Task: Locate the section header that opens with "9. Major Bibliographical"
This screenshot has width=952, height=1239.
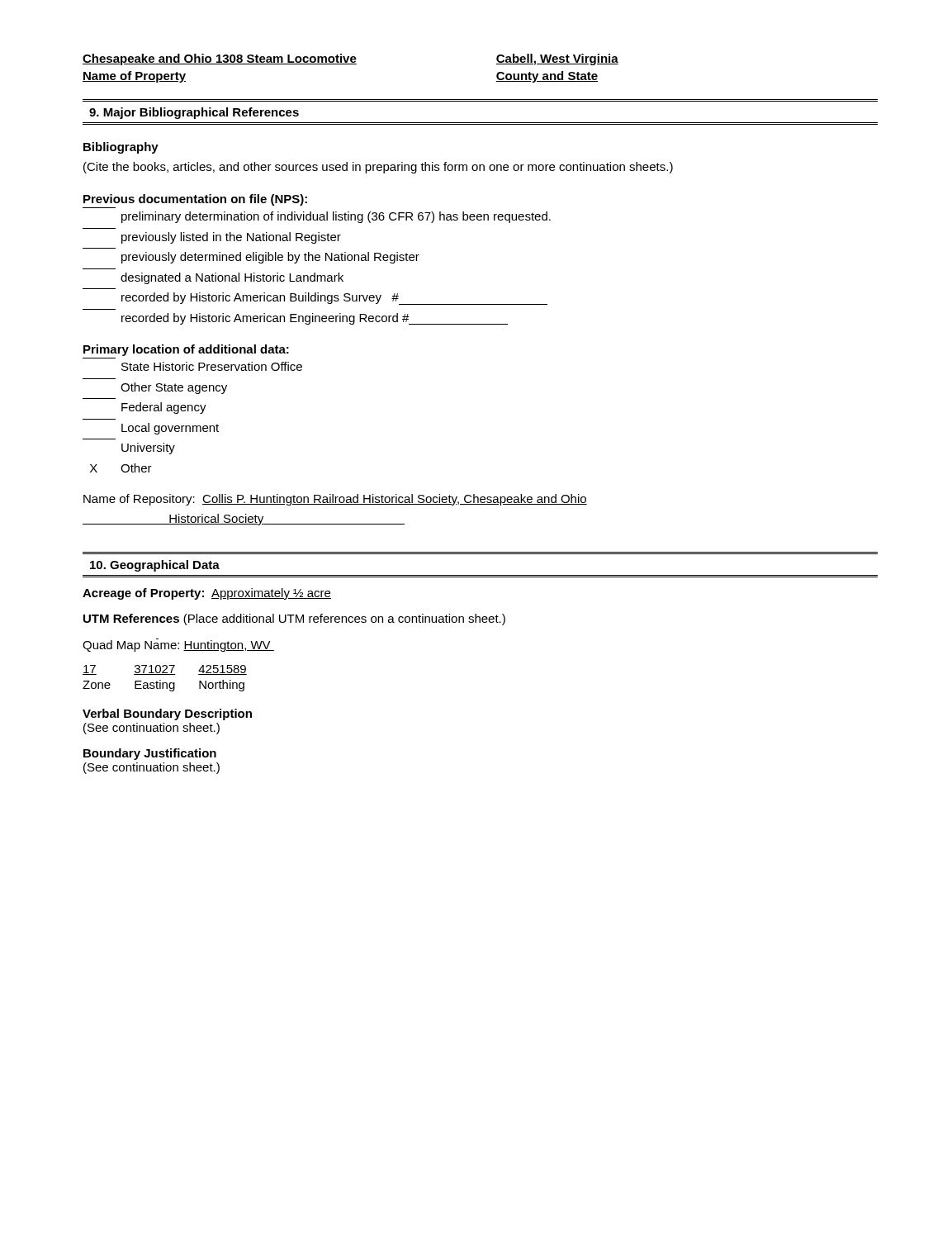Action: (x=194, y=112)
